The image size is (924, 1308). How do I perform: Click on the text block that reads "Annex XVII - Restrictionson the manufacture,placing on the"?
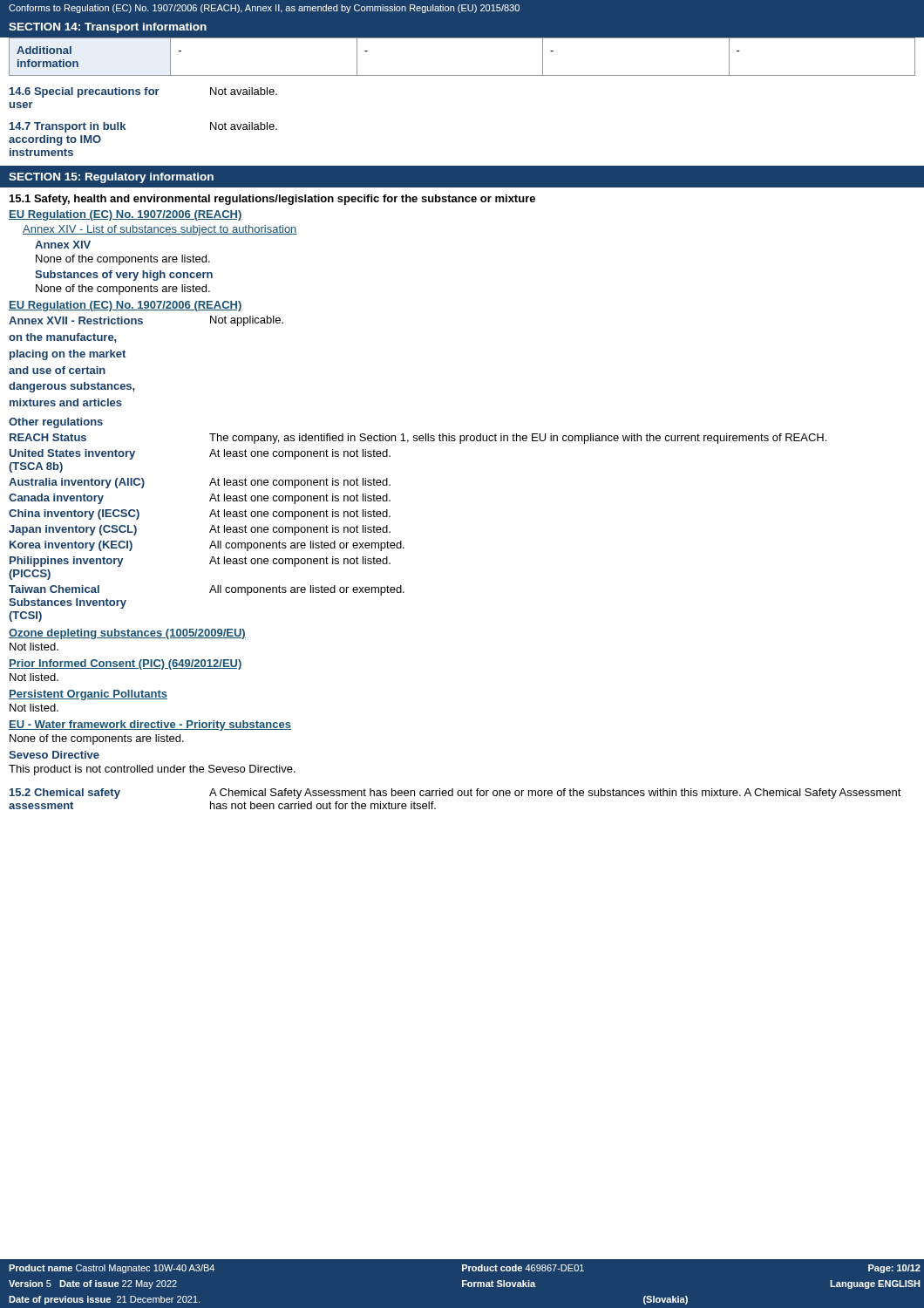pyautogui.click(x=146, y=321)
